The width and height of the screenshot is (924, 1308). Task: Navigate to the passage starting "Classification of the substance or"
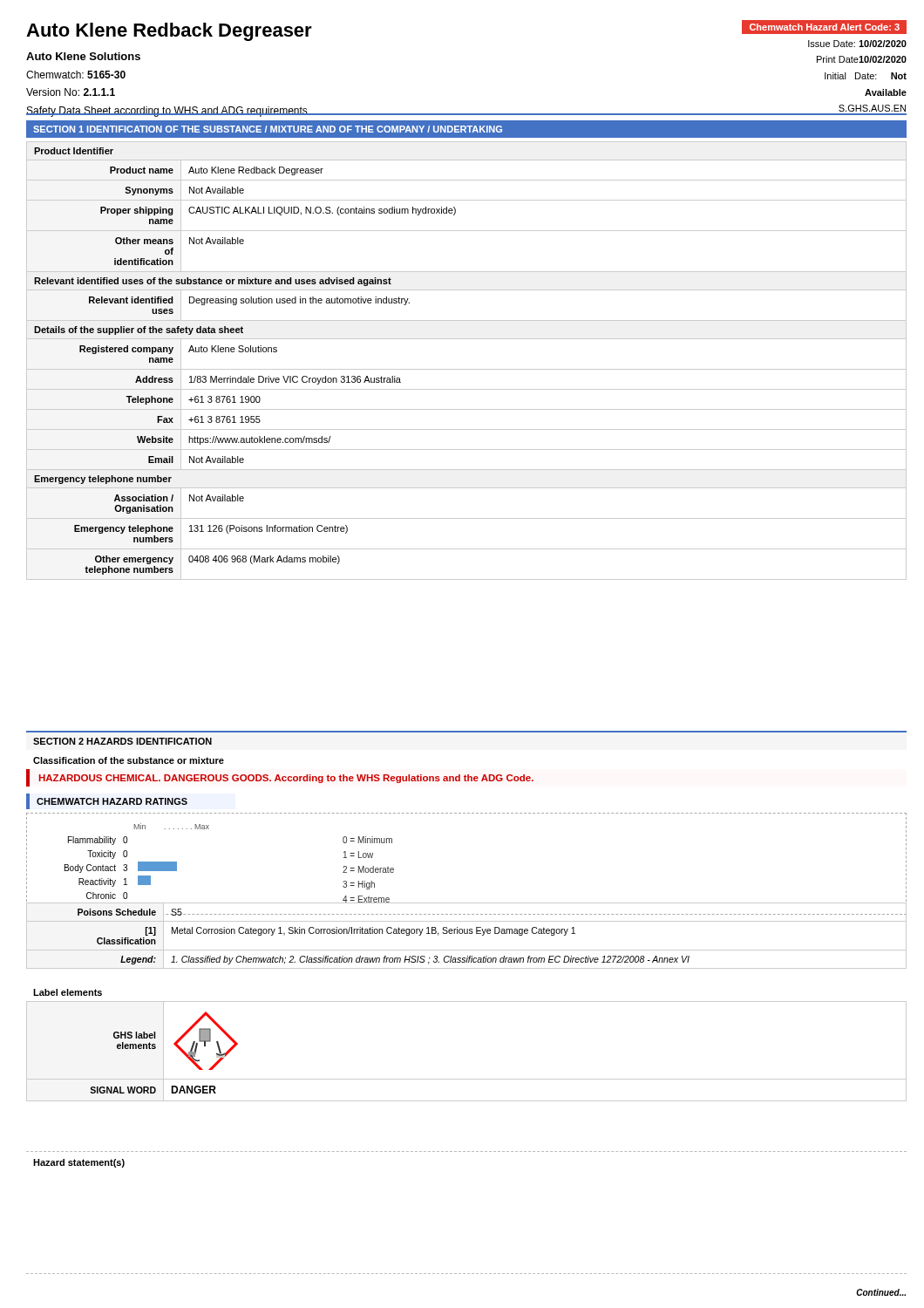pyautogui.click(x=128, y=760)
